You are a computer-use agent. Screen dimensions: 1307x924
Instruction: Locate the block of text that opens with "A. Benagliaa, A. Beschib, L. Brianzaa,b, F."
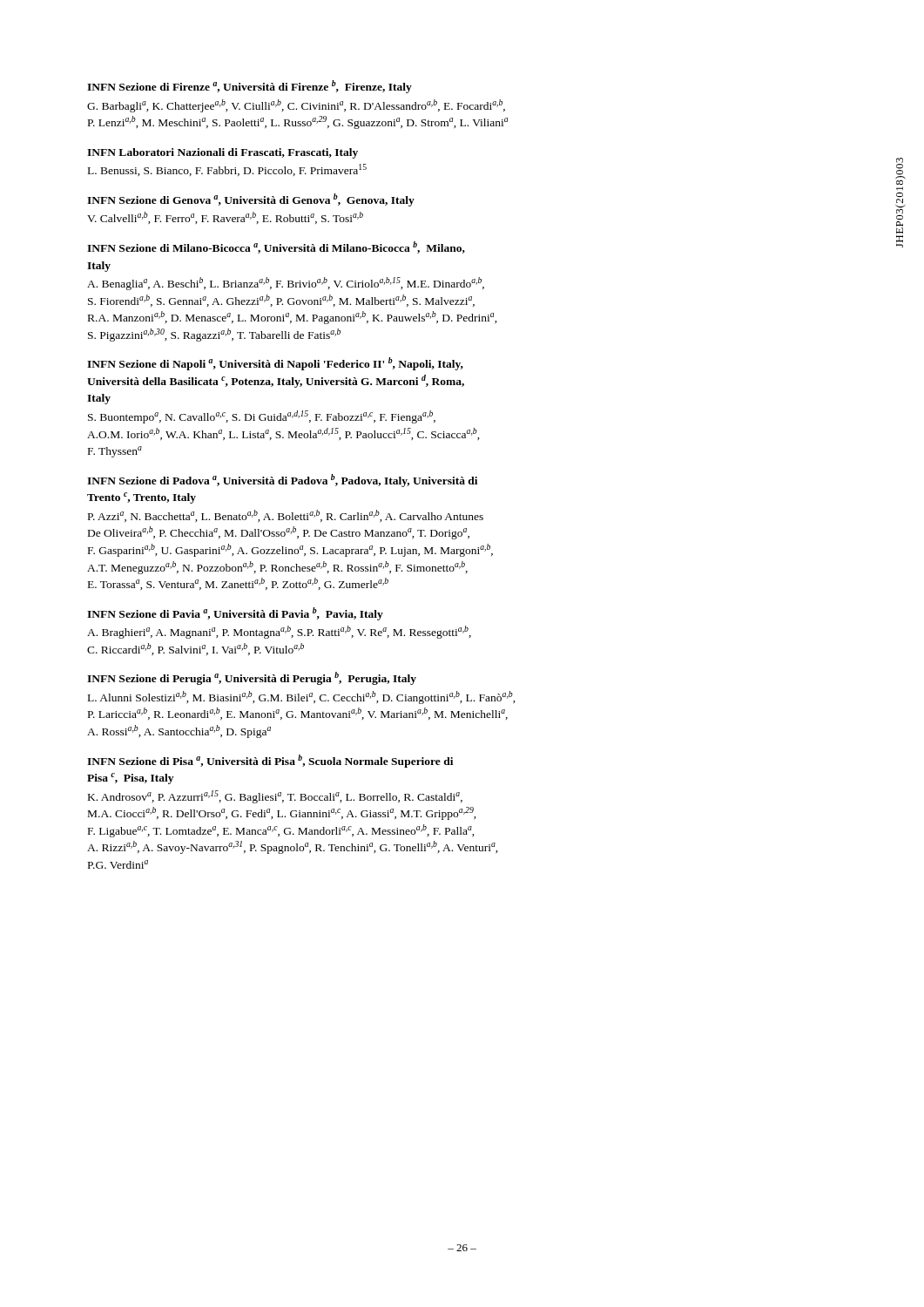292,308
